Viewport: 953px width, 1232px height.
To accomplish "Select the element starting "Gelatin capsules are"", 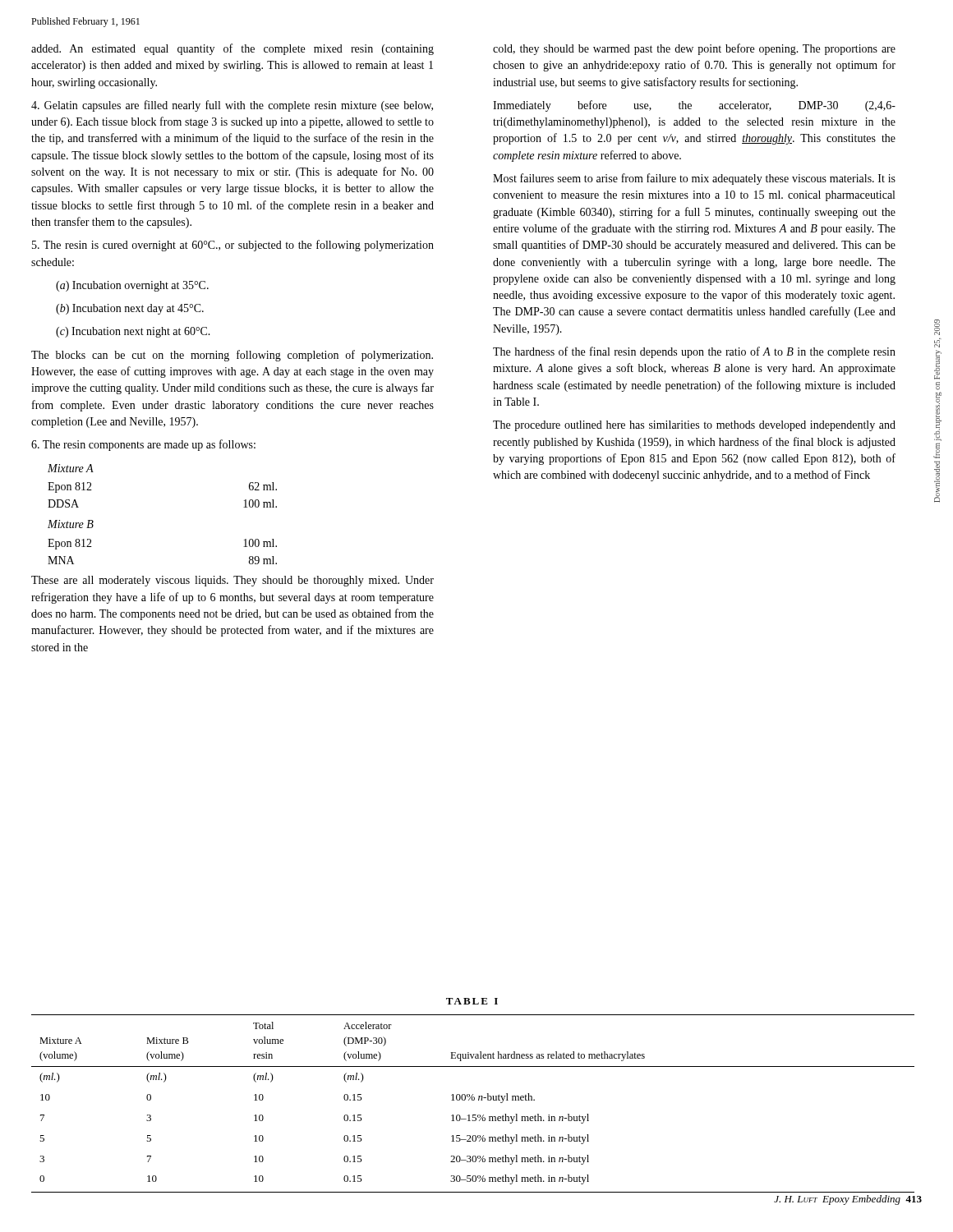I will 233,164.
